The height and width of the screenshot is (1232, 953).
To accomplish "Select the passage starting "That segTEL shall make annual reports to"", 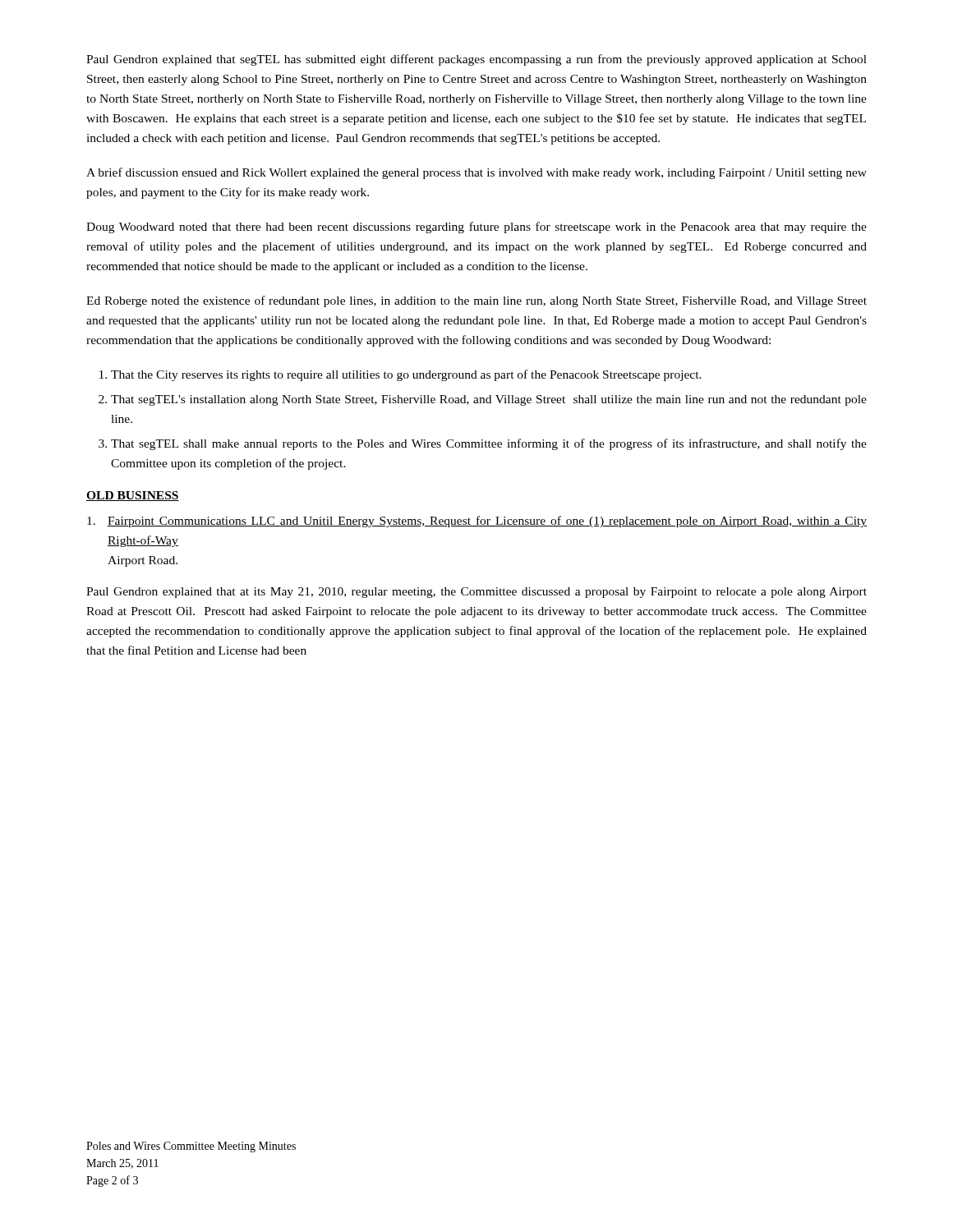I will click(489, 453).
